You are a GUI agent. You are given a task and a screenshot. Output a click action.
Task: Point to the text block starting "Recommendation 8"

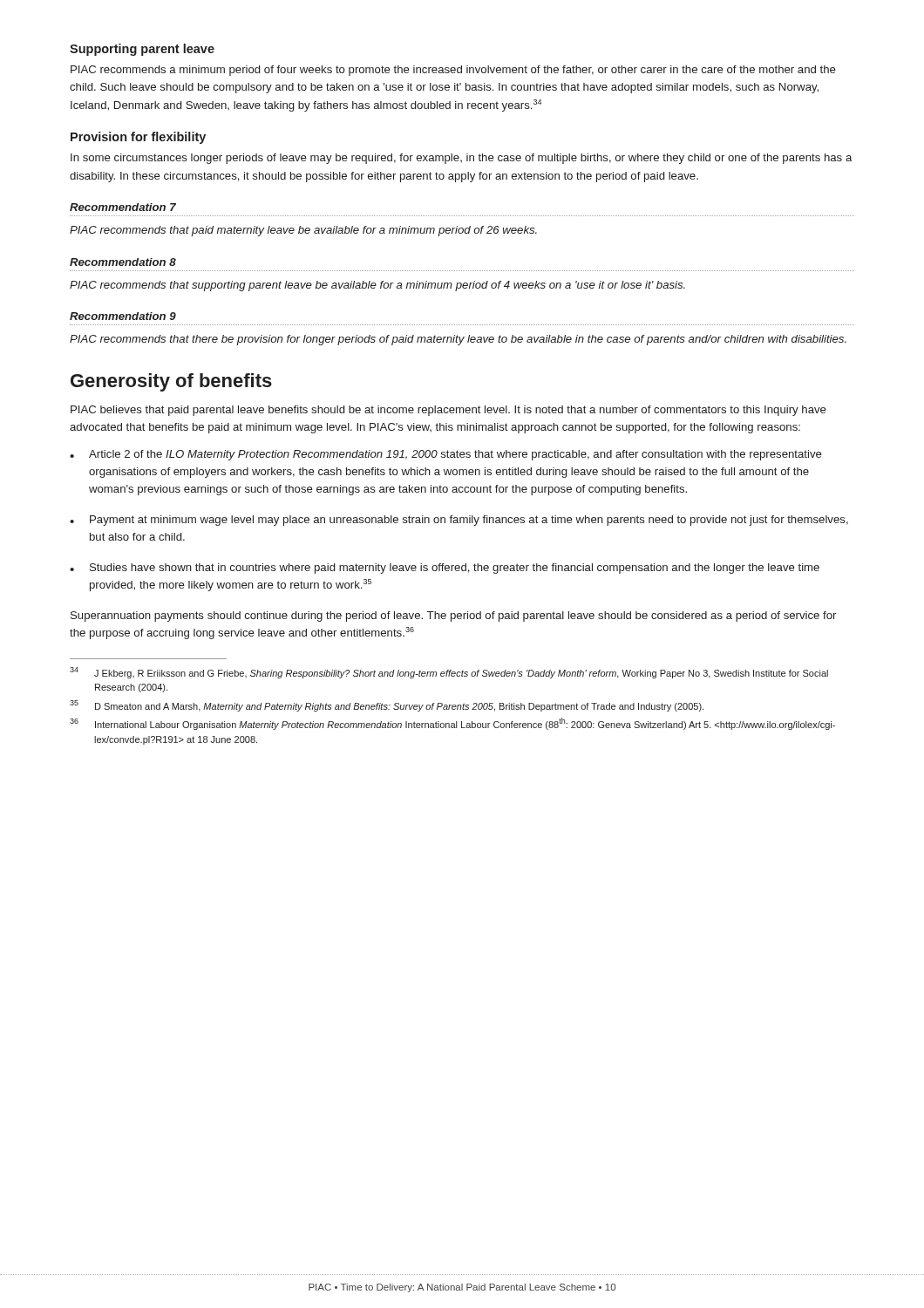pyautogui.click(x=123, y=262)
